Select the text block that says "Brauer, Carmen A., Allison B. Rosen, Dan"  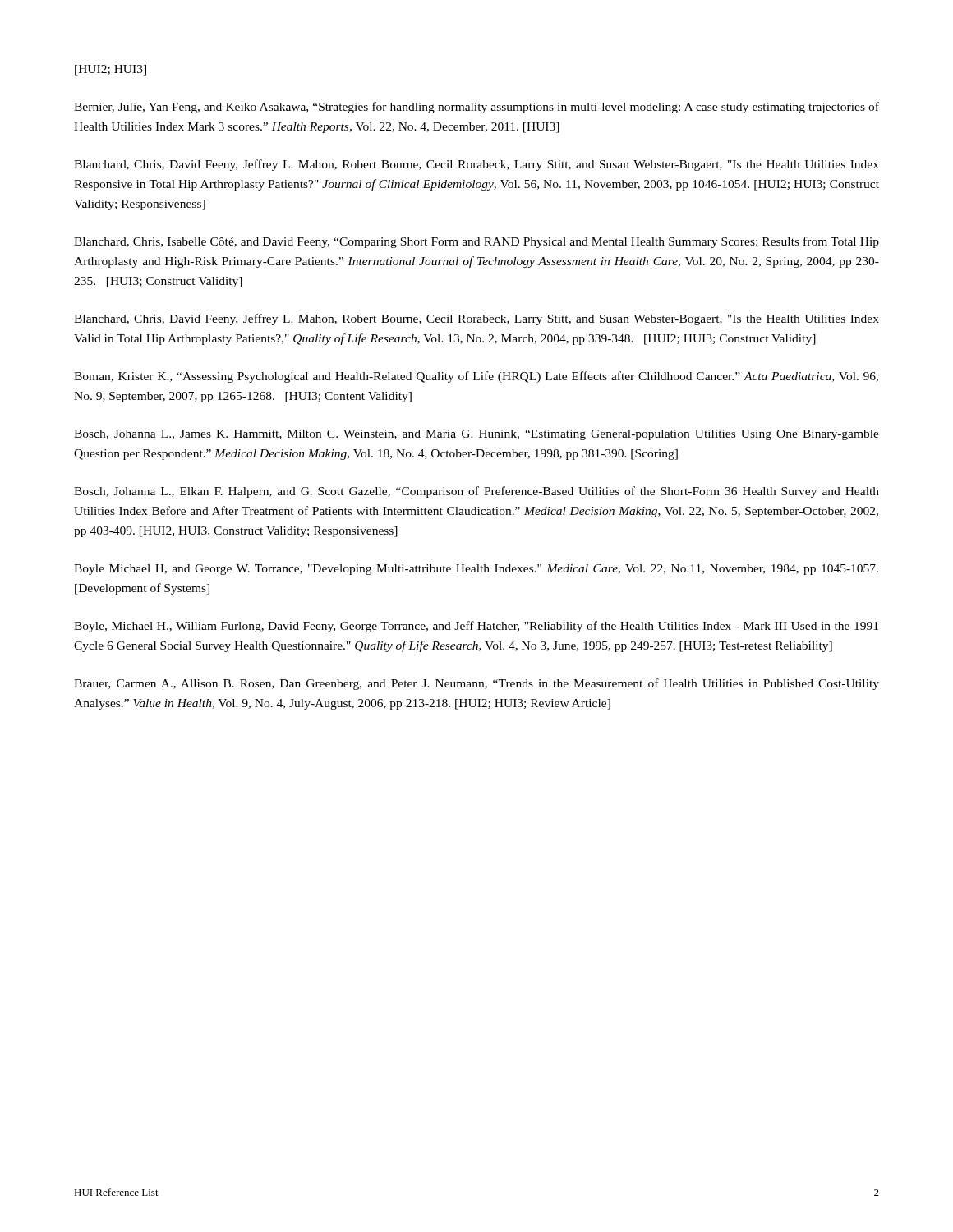tap(476, 693)
